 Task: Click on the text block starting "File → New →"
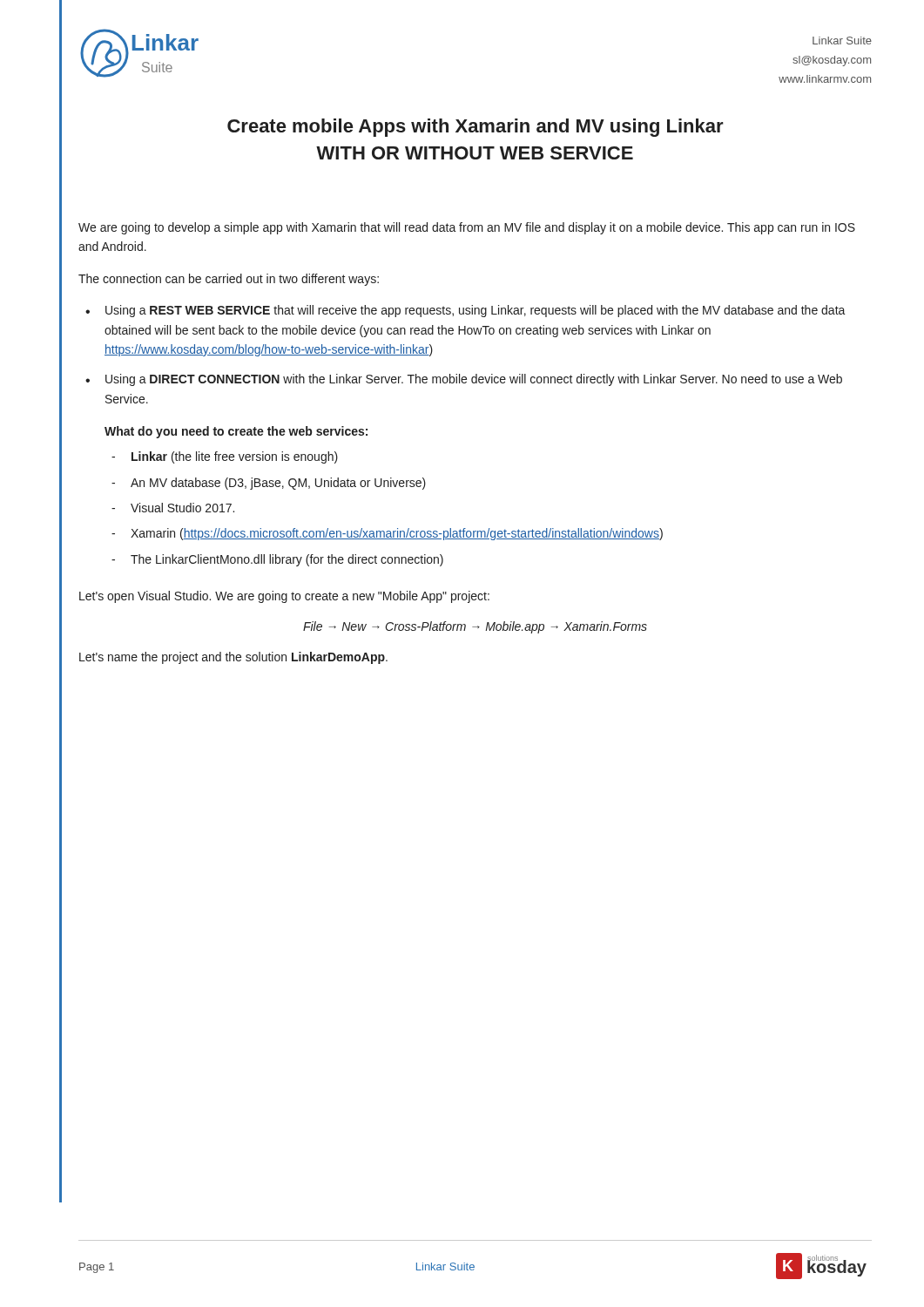point(475,627)
